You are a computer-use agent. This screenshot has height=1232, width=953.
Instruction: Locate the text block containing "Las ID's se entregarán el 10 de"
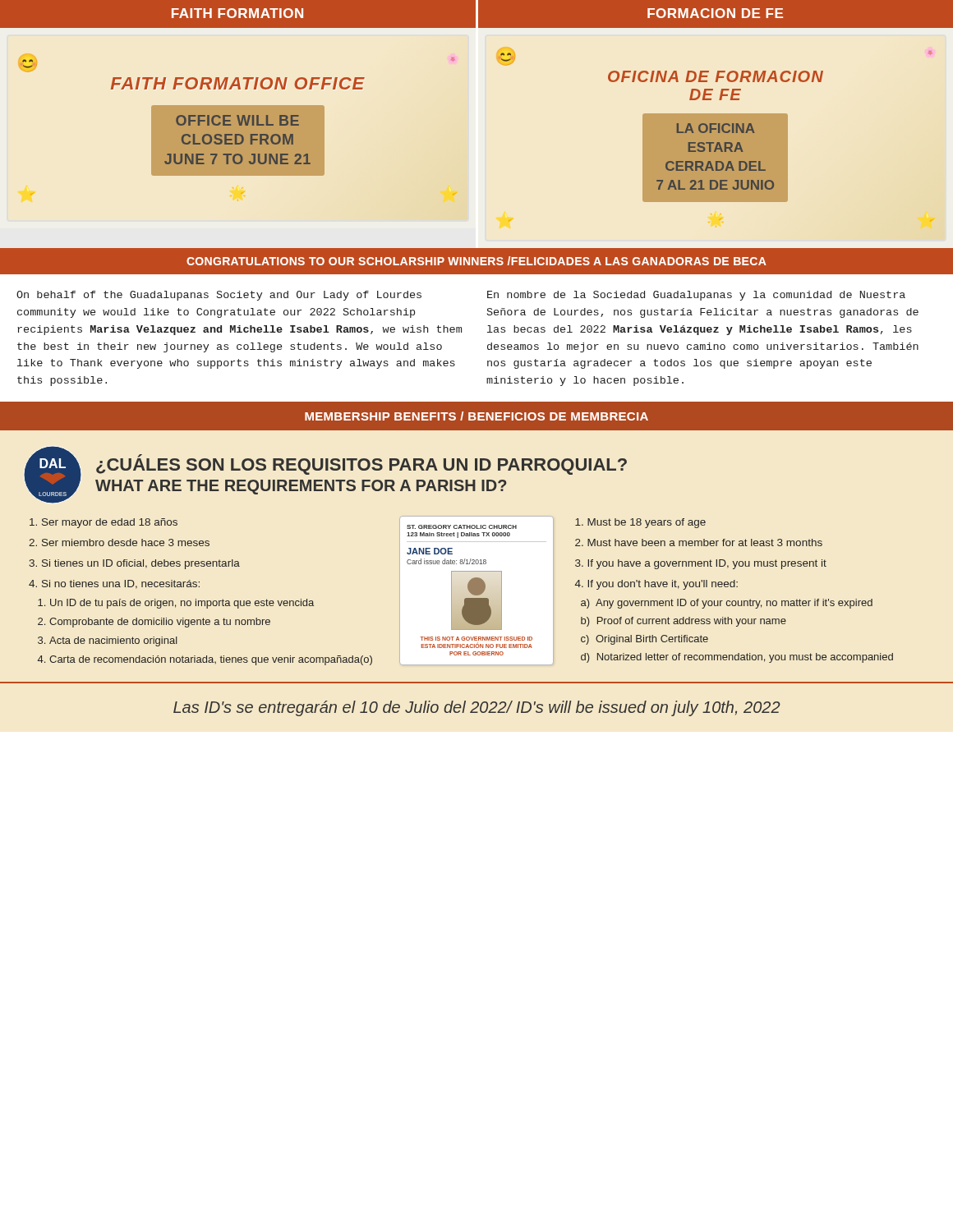[x=476, y=707]
